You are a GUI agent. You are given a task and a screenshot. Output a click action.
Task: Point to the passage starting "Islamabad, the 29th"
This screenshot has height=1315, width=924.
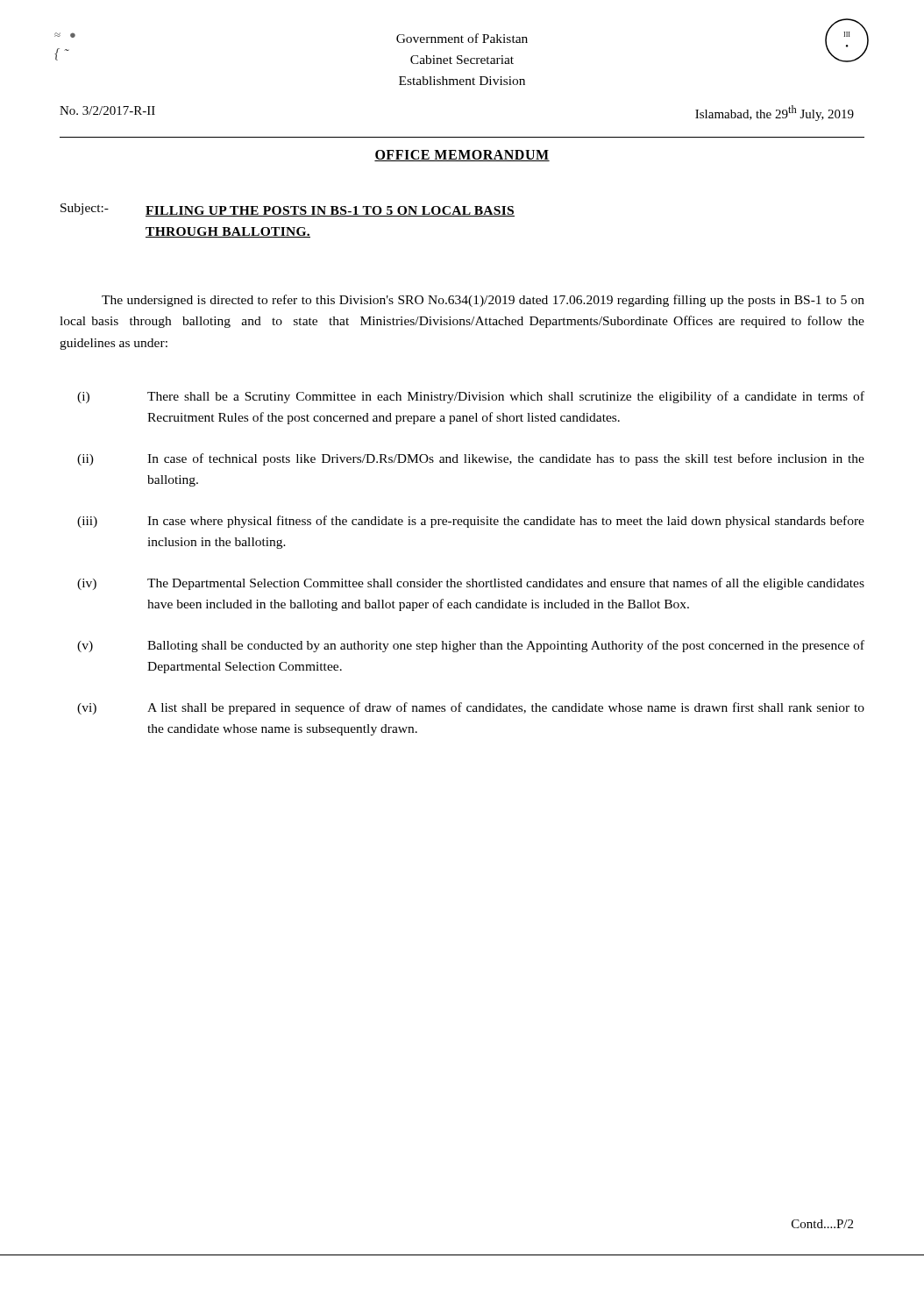[x=774, y=112]
